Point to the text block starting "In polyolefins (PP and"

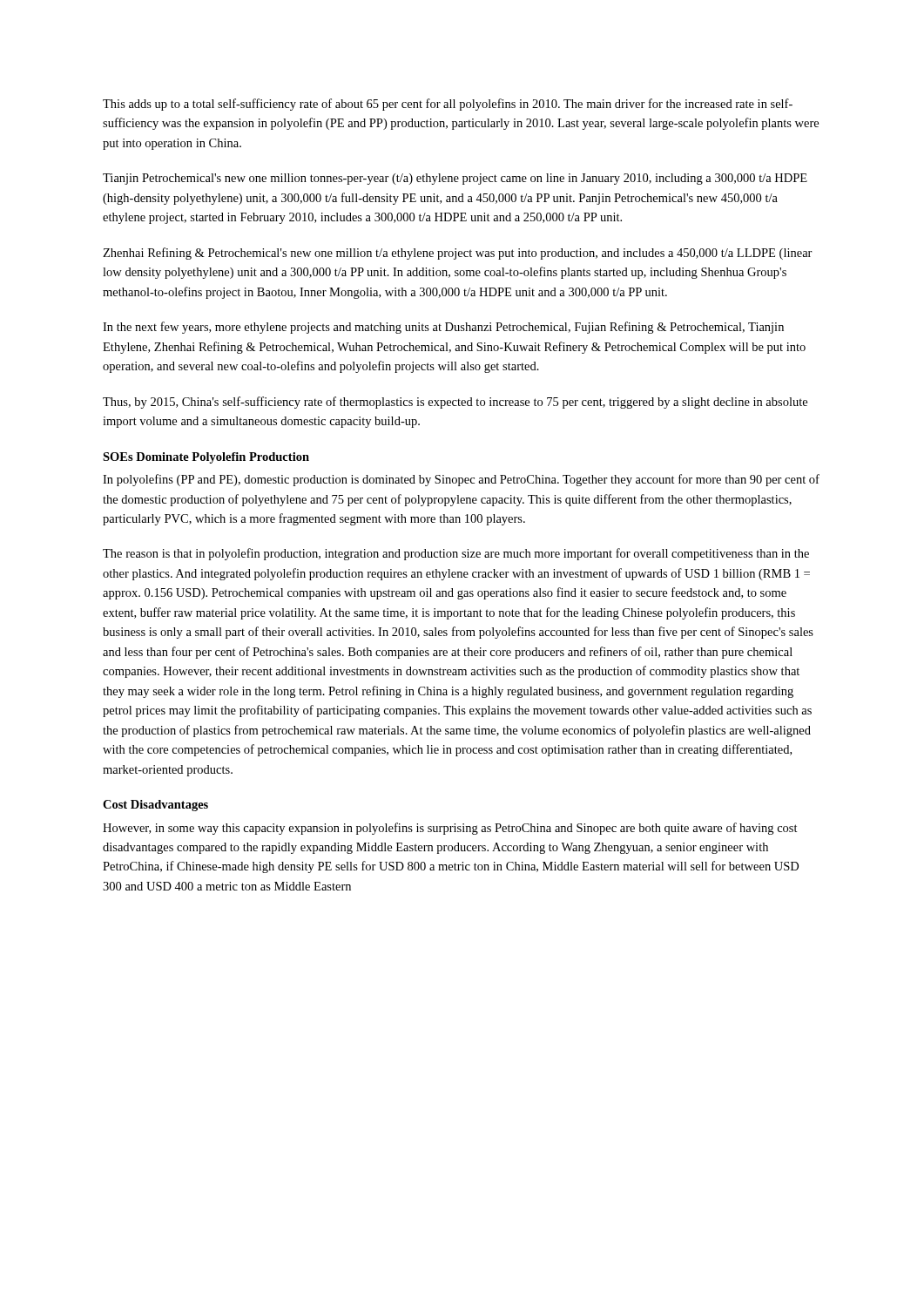click(461, 499)
